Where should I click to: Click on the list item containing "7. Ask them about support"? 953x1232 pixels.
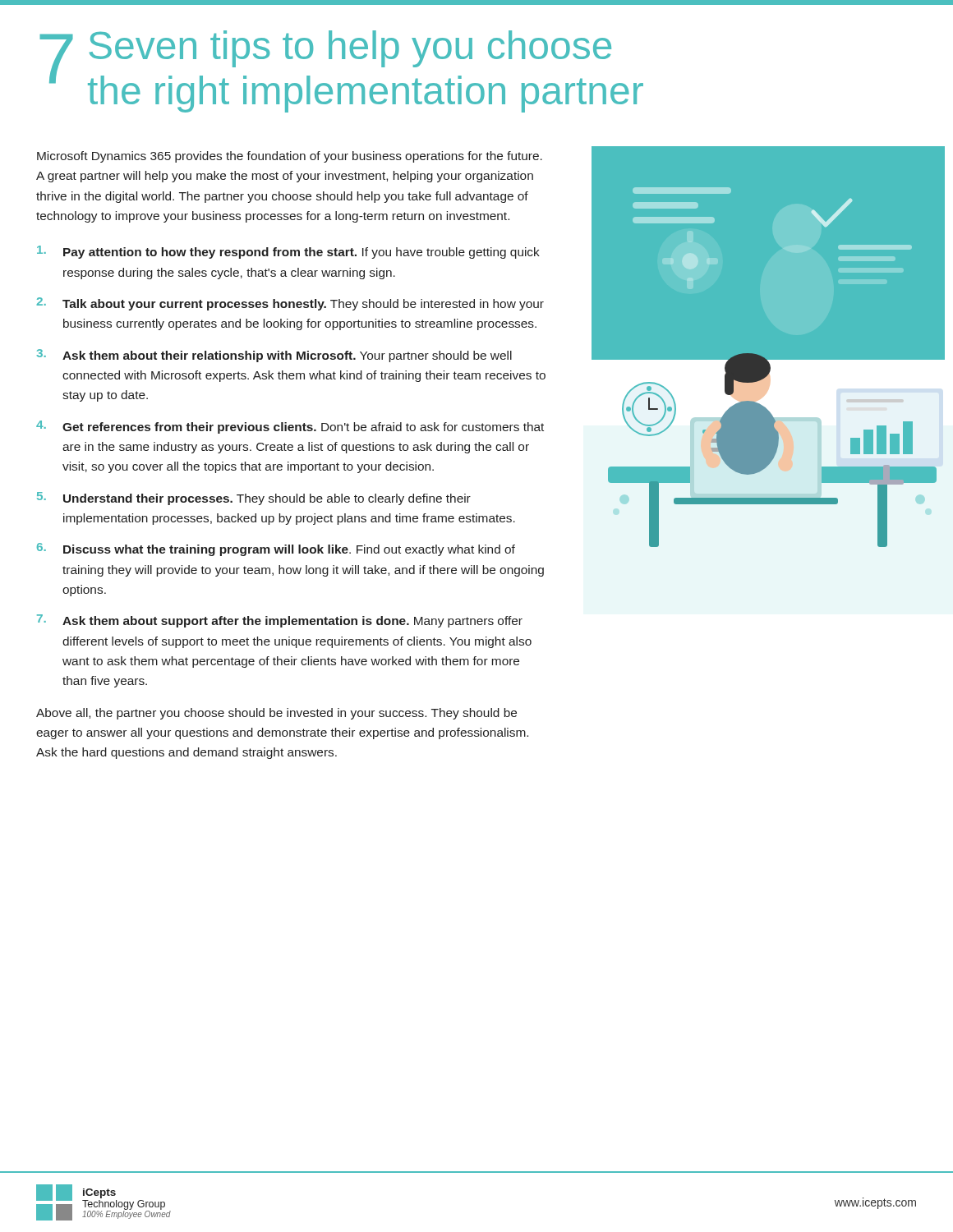click(x=292, y=651)
